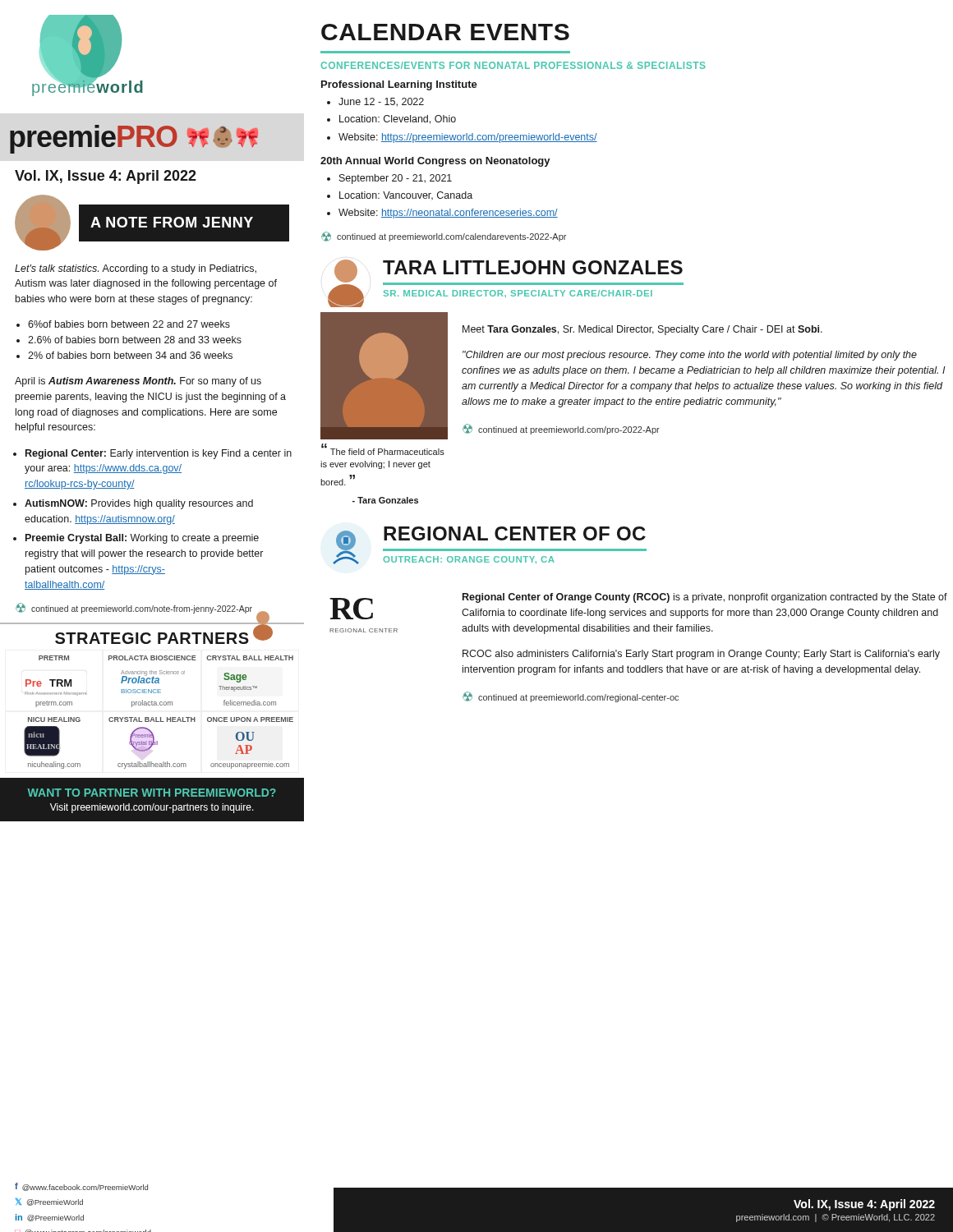Click on the text starting "2% of babies born between"

(x=130, y=355)
